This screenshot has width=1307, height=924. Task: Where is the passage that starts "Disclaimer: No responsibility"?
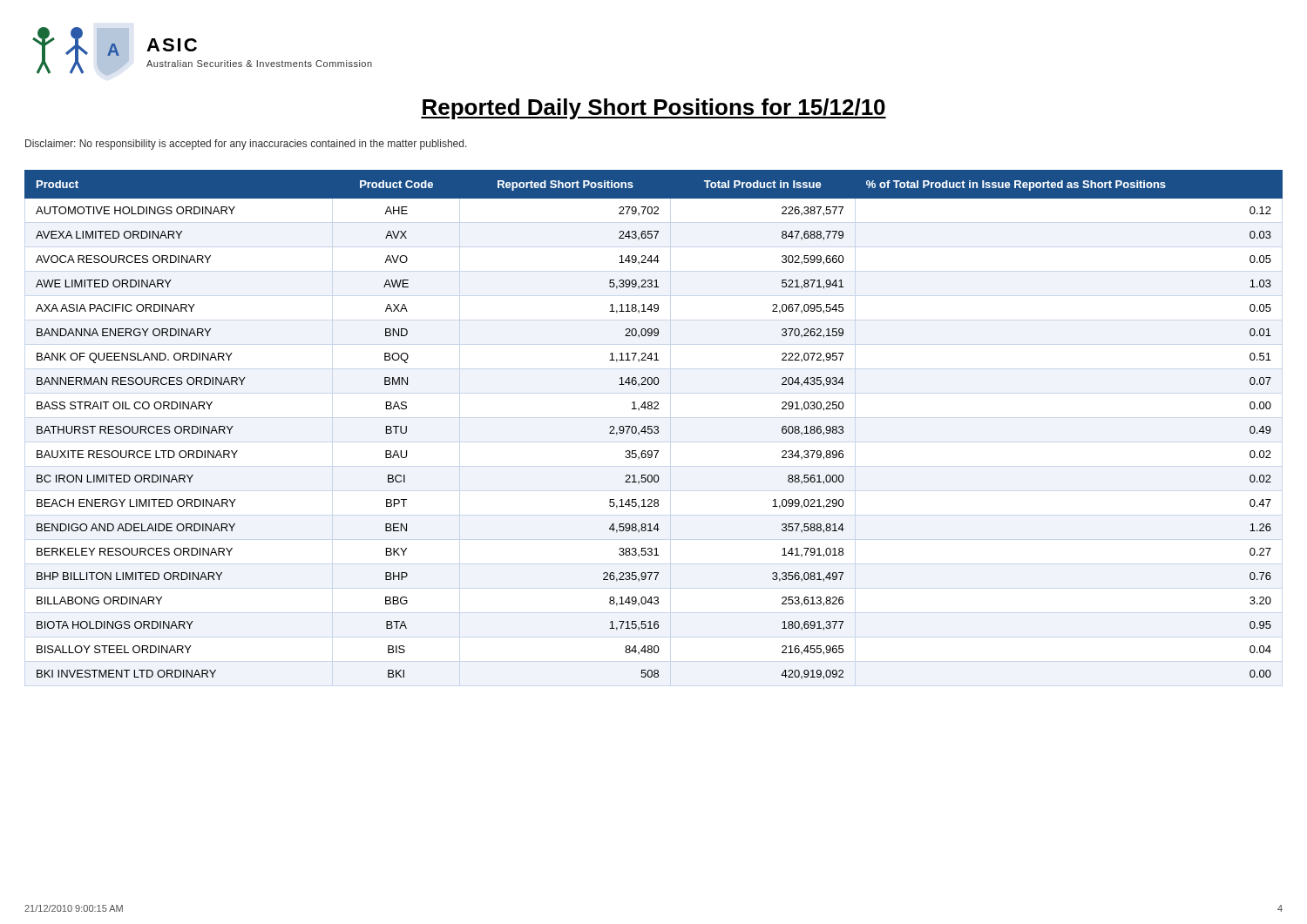246,144
